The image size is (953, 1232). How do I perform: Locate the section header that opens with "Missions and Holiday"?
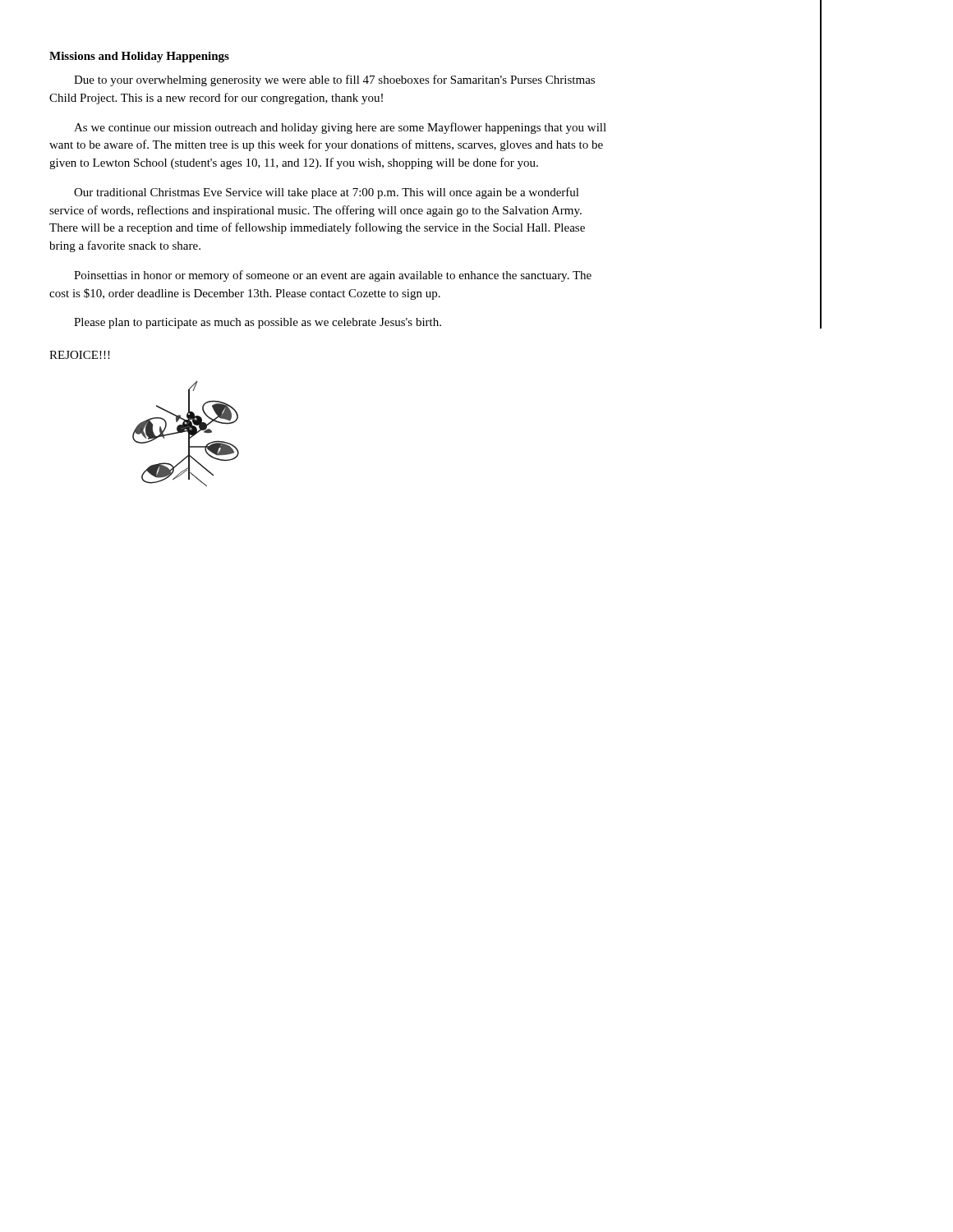pos(139,56)
